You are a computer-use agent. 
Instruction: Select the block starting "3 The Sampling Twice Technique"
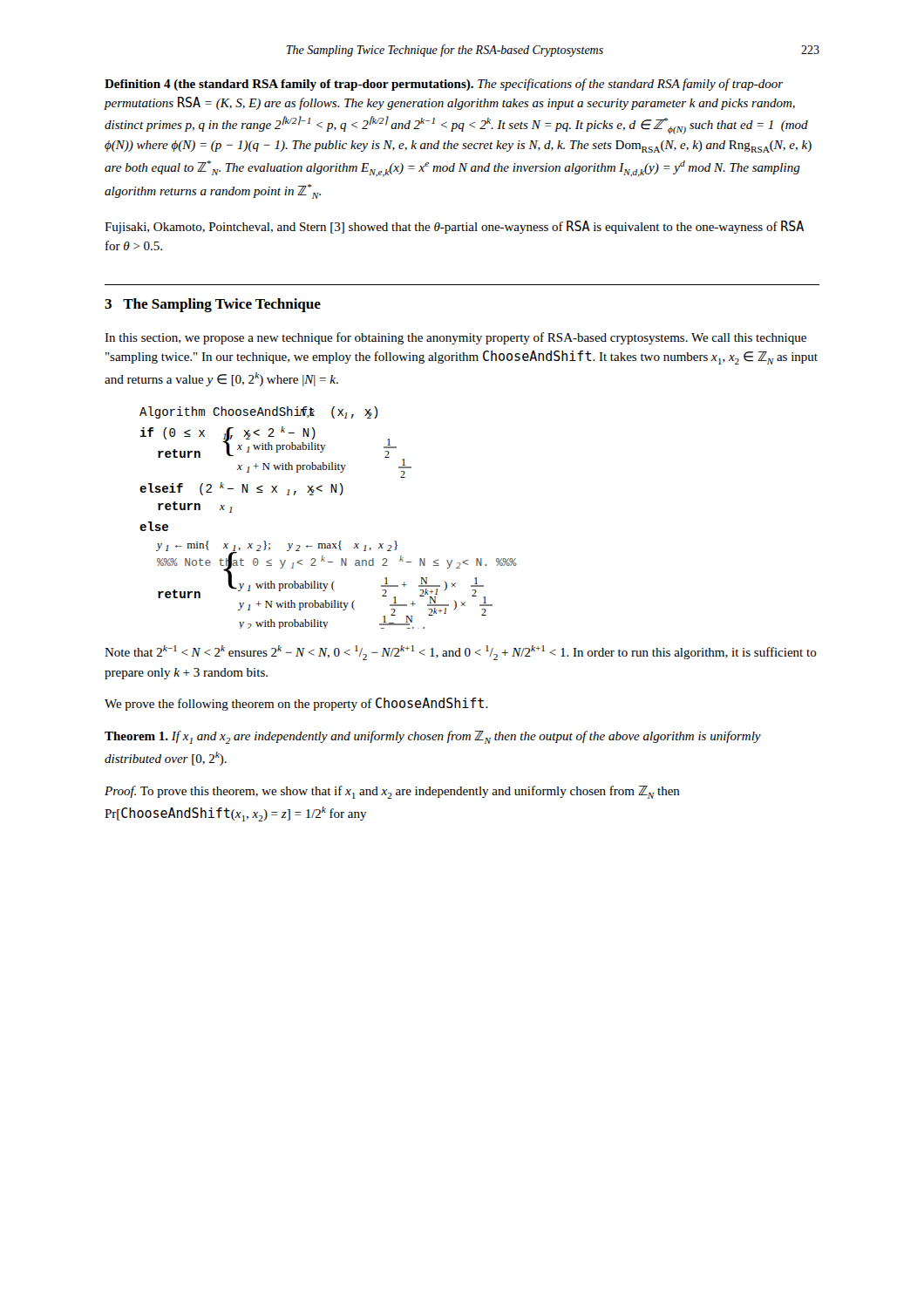point(213,305)
